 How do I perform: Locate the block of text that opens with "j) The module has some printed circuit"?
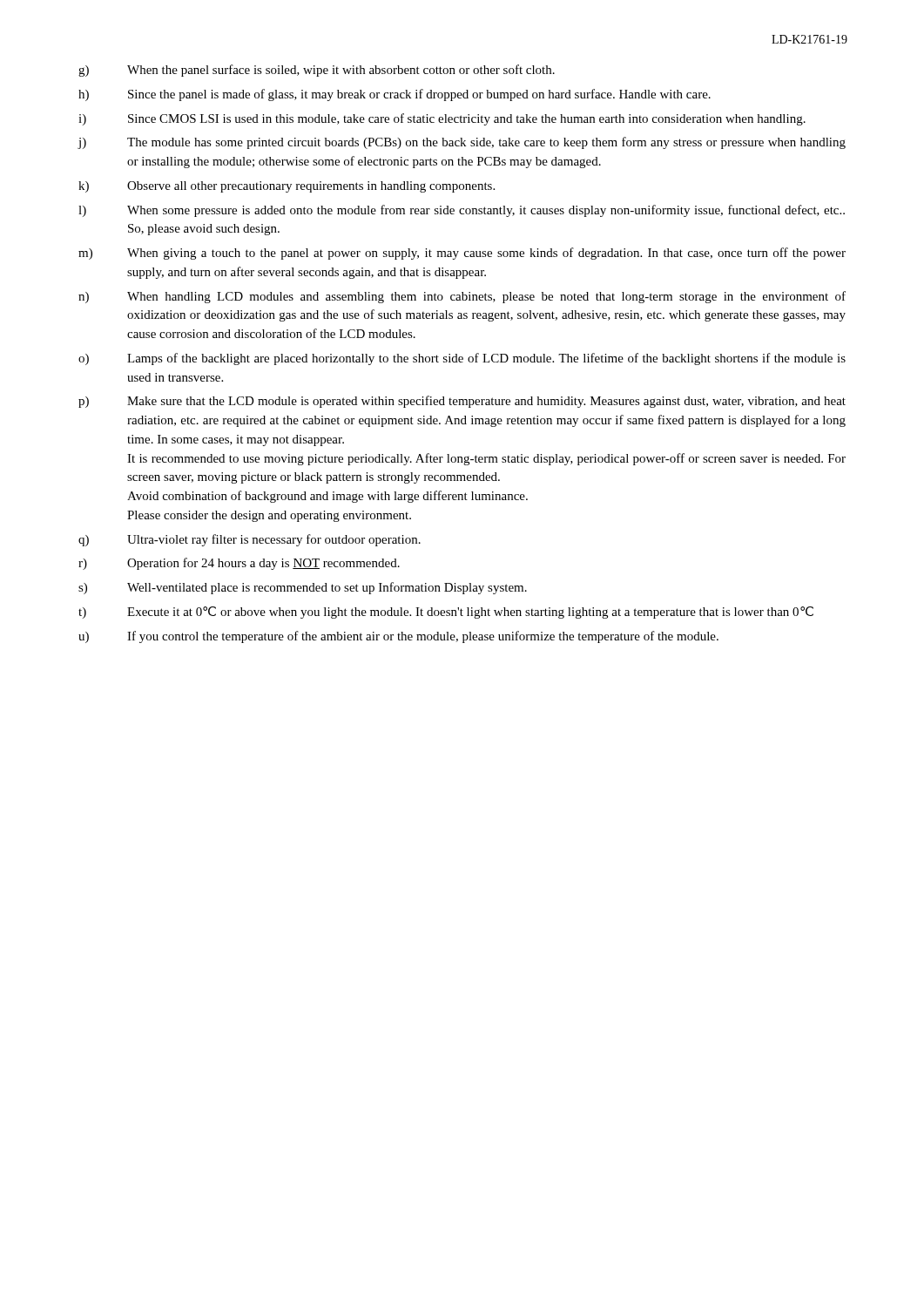coord(462,153)
